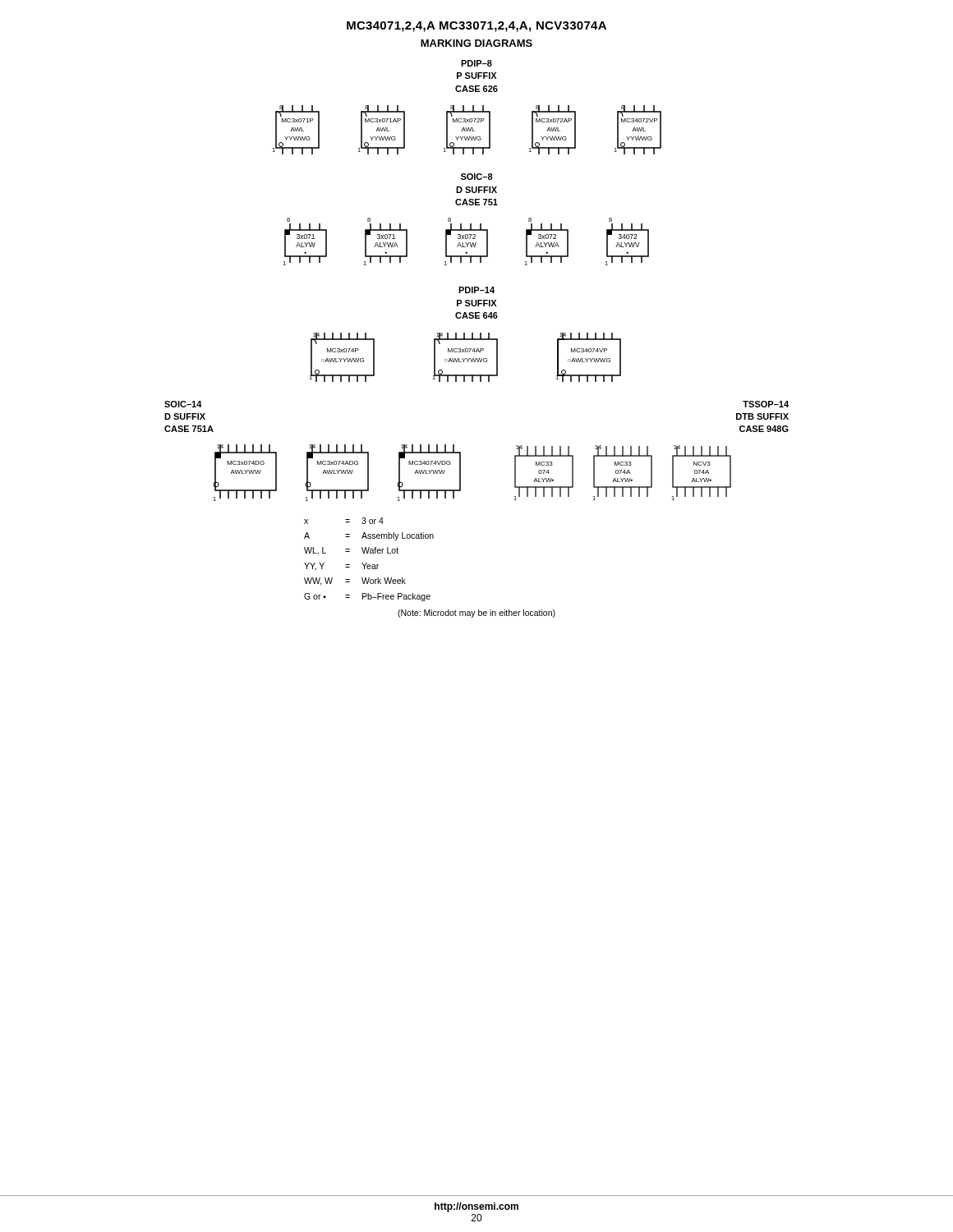Click on the schematic
953x1232 pixels.
click(476, 339)
